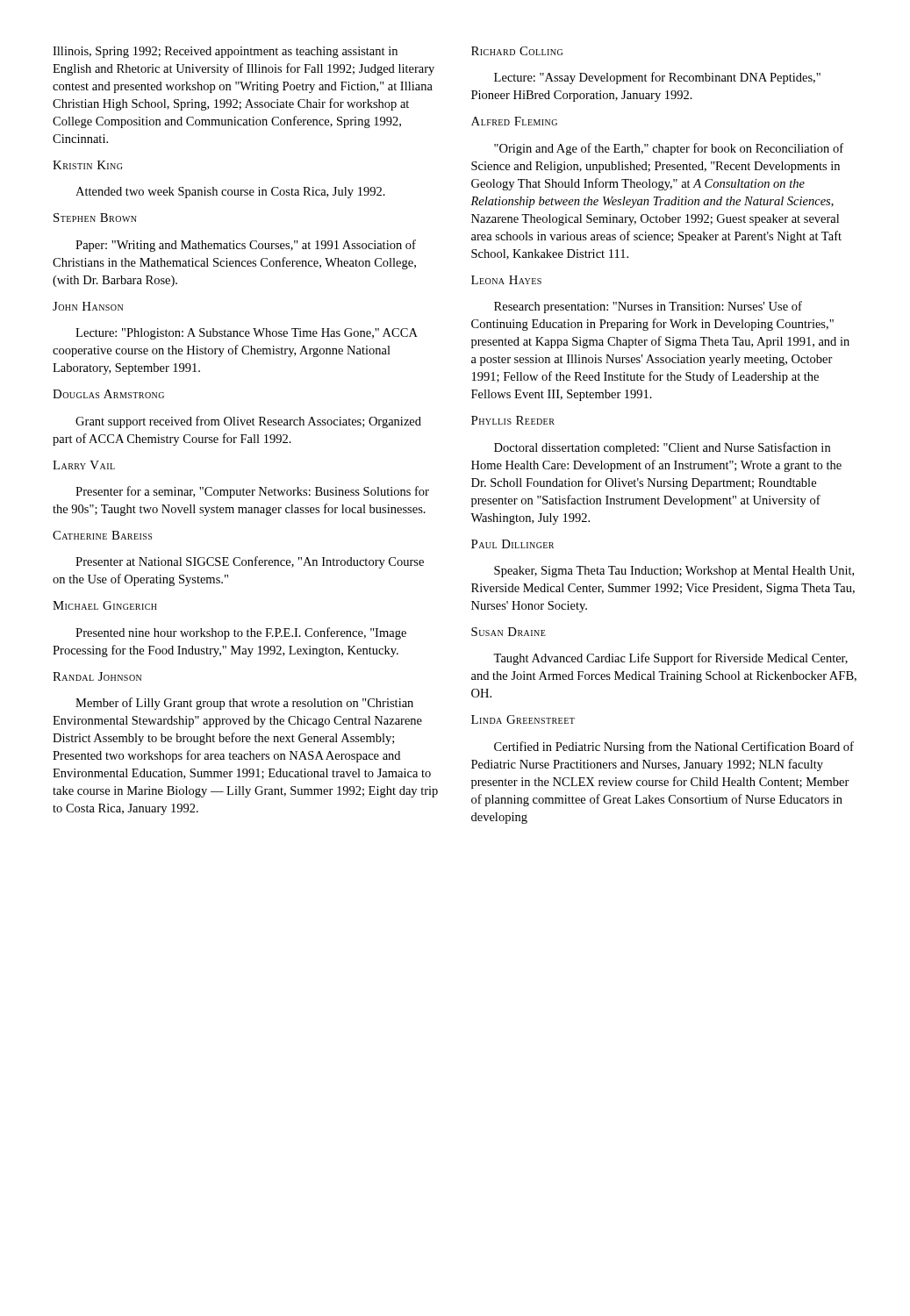Locate the block of text that opens with "Lecture: "Assay Development for Recombinant DNA Peptides," Pioneer"
910x1316 pixels.
pos(664,86)
